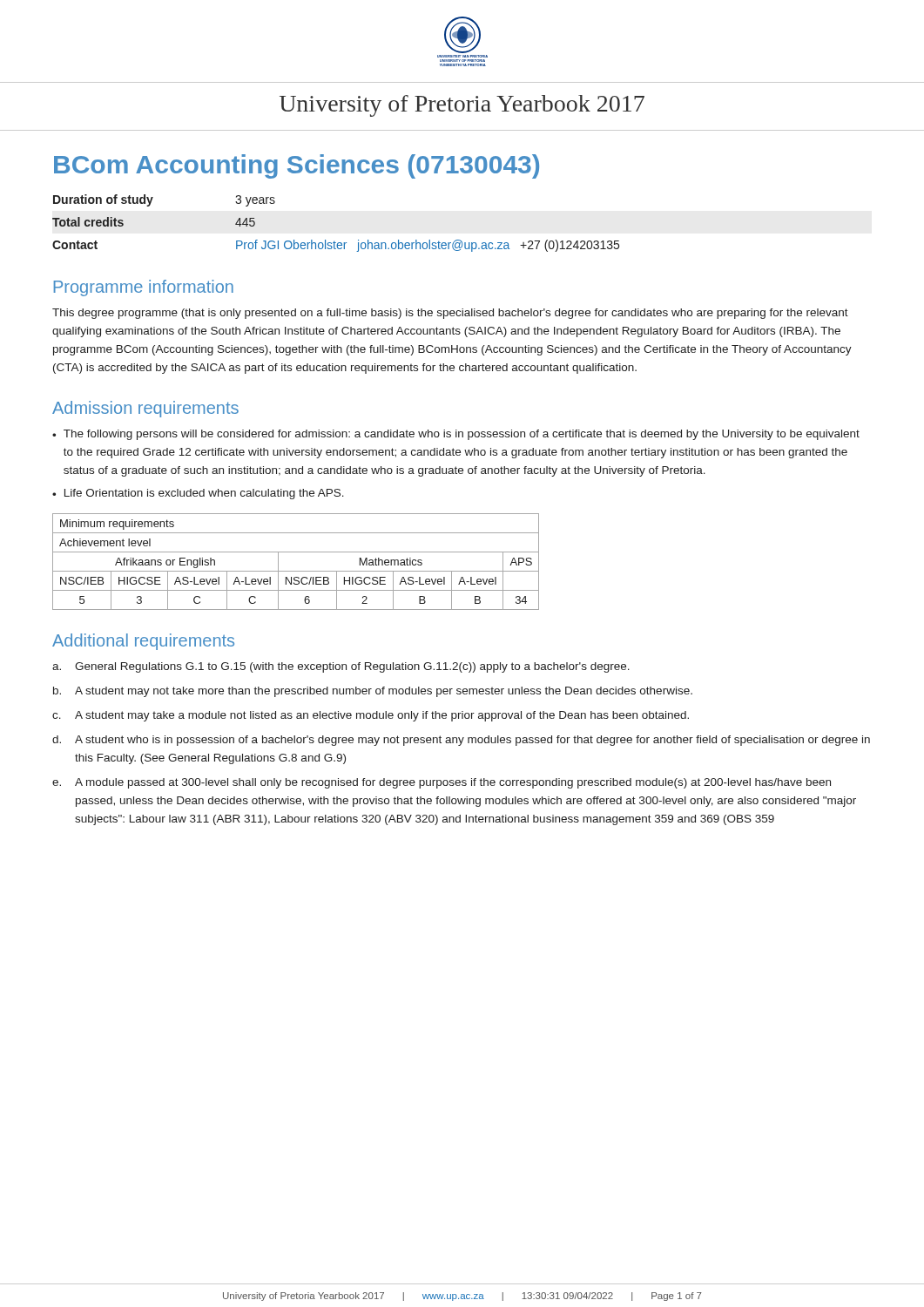Where is the passage that starts "• The following persons"?
Image resolution: width=924 pixels, height=1307 pixels.
click(462, 452)
